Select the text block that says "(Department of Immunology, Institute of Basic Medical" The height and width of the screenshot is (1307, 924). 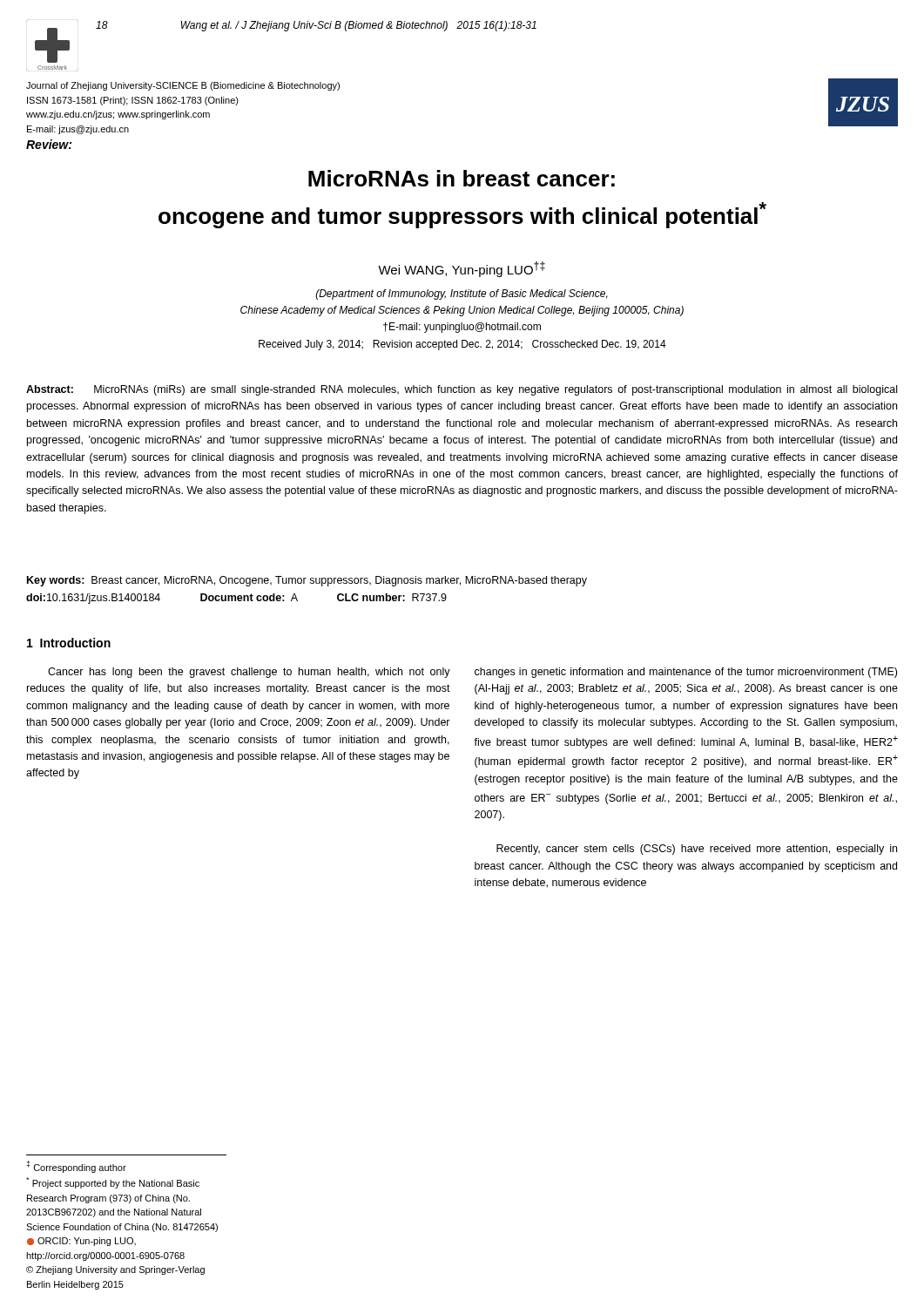(462, 319)
